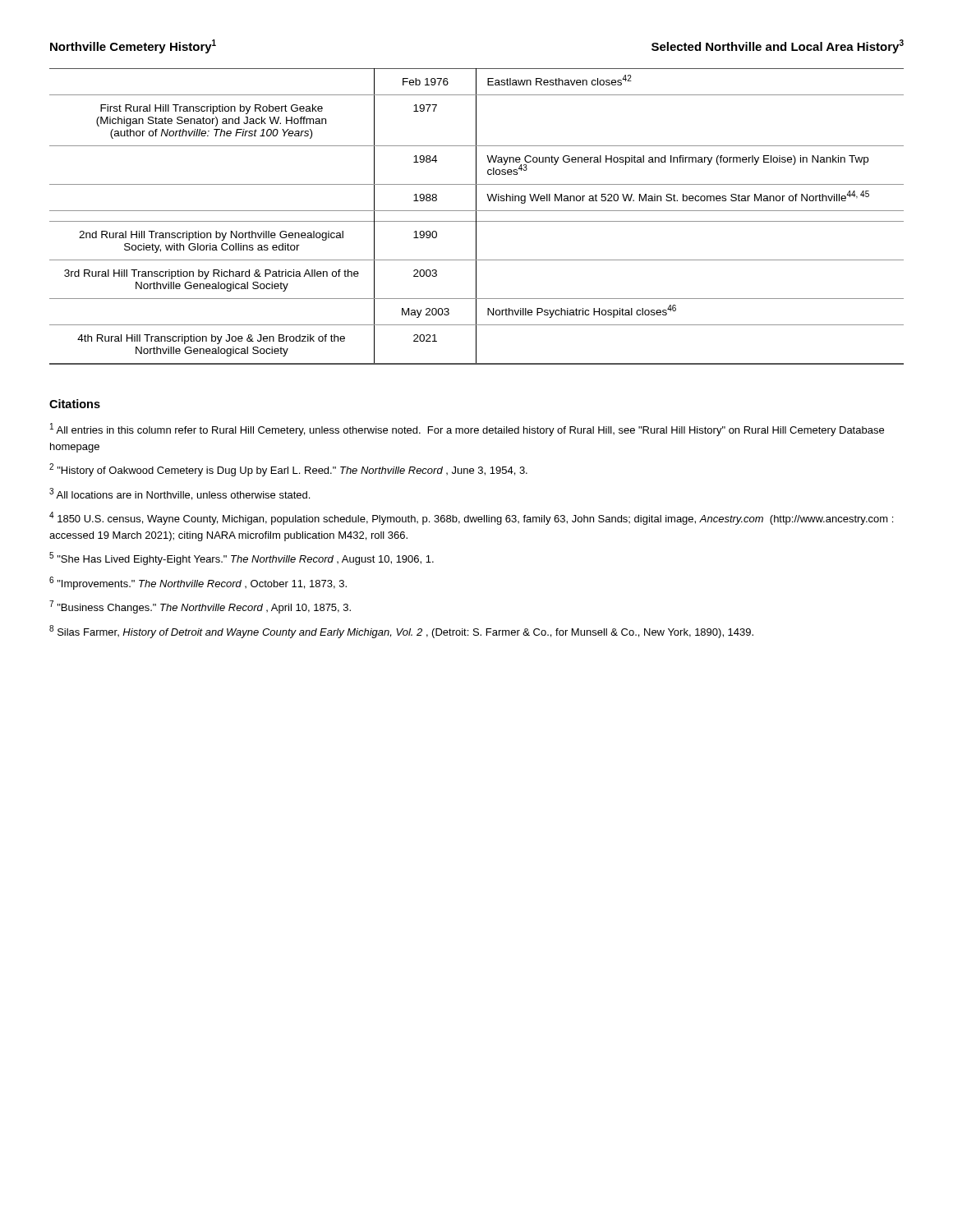The image size is (953, 1232).
Task: Find the block starting "2 "History of Oakwood Cemetery is Dug Up"
Action: click(289, 469)
